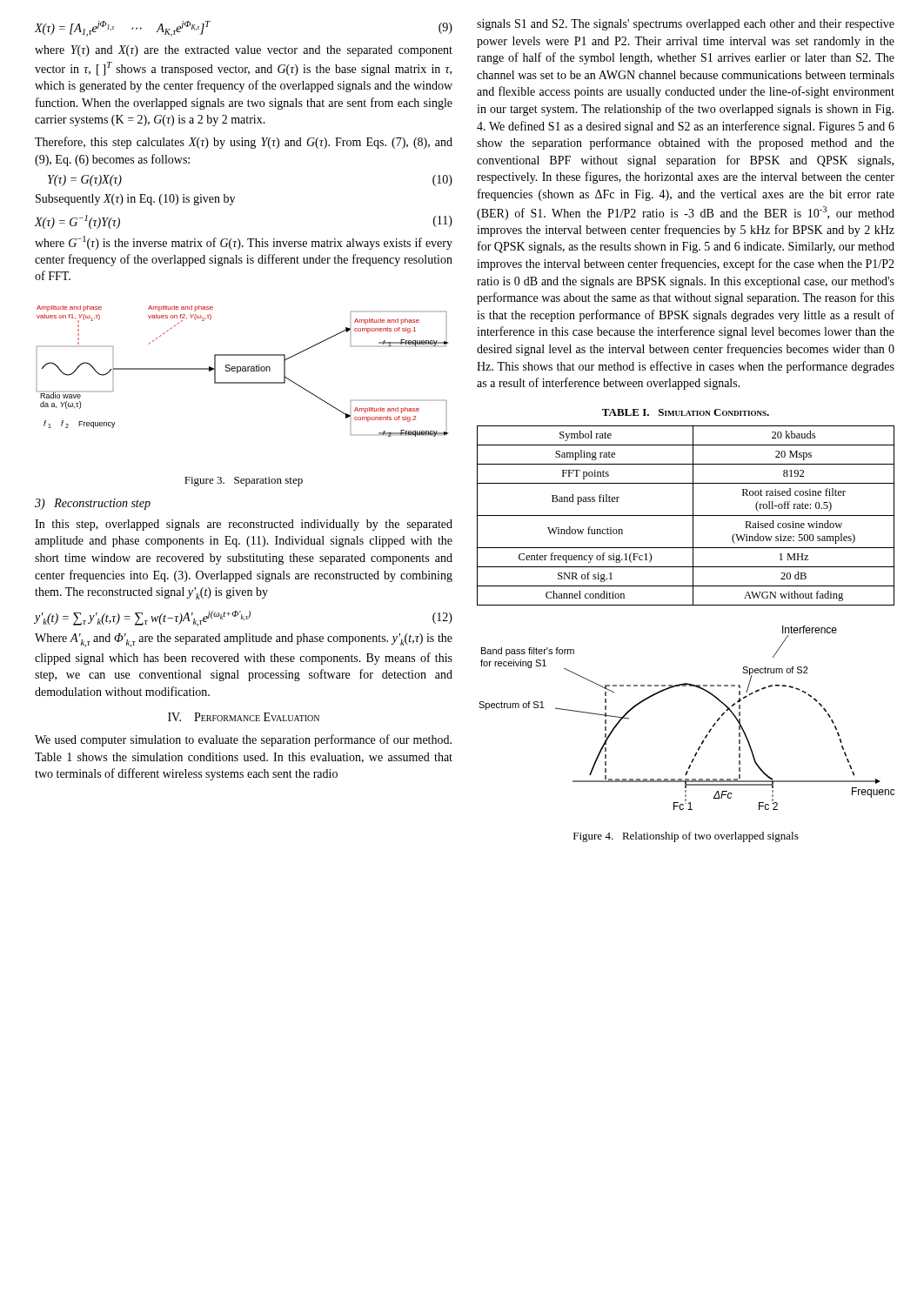Locate the passage starting "X(τ) = G−1(τ)Y(τ)"
Screen dimensions: 1305x924
(x=75, y=222)
